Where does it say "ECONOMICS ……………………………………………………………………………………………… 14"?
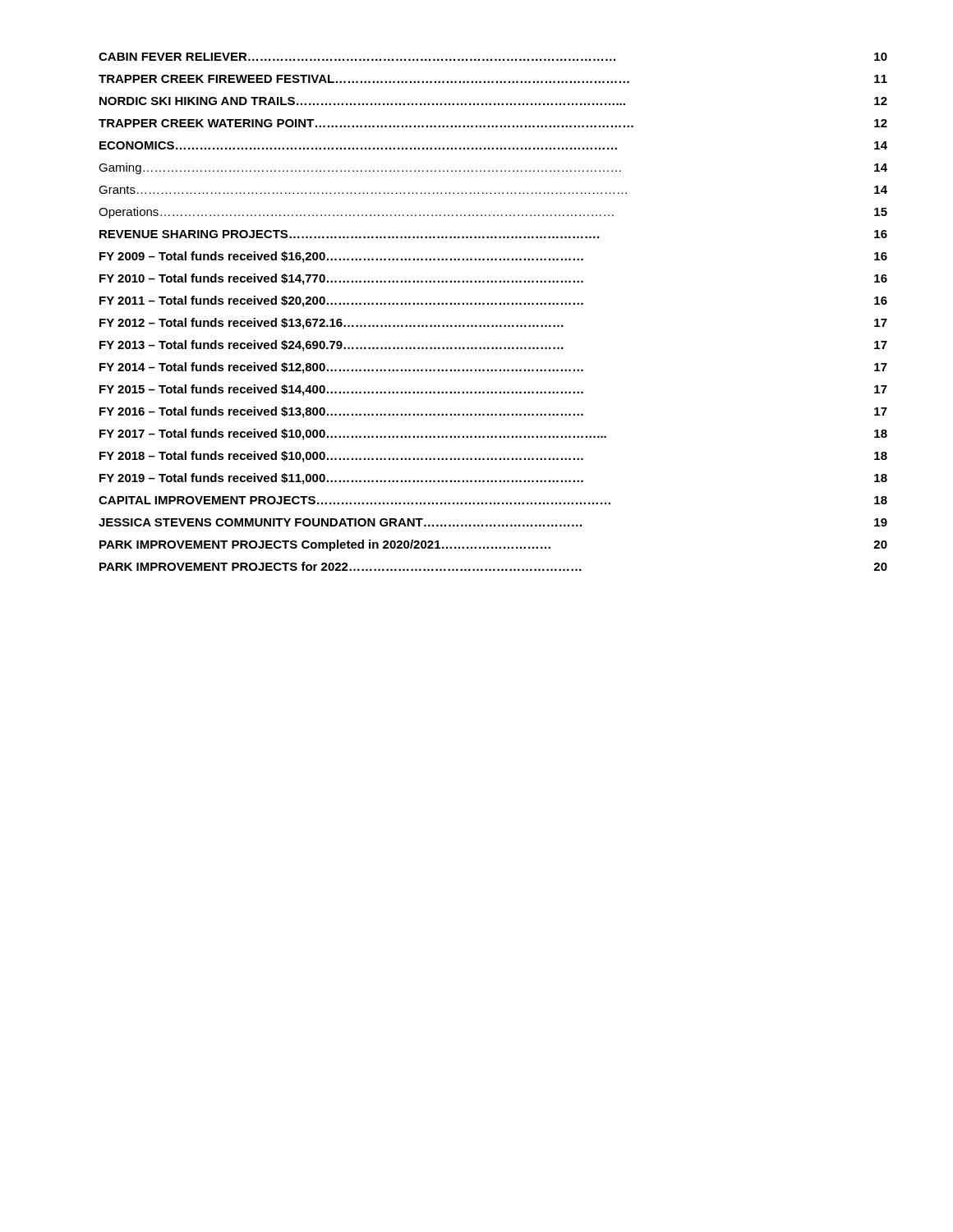This screenshot has width=953, height=1232. 493,145
